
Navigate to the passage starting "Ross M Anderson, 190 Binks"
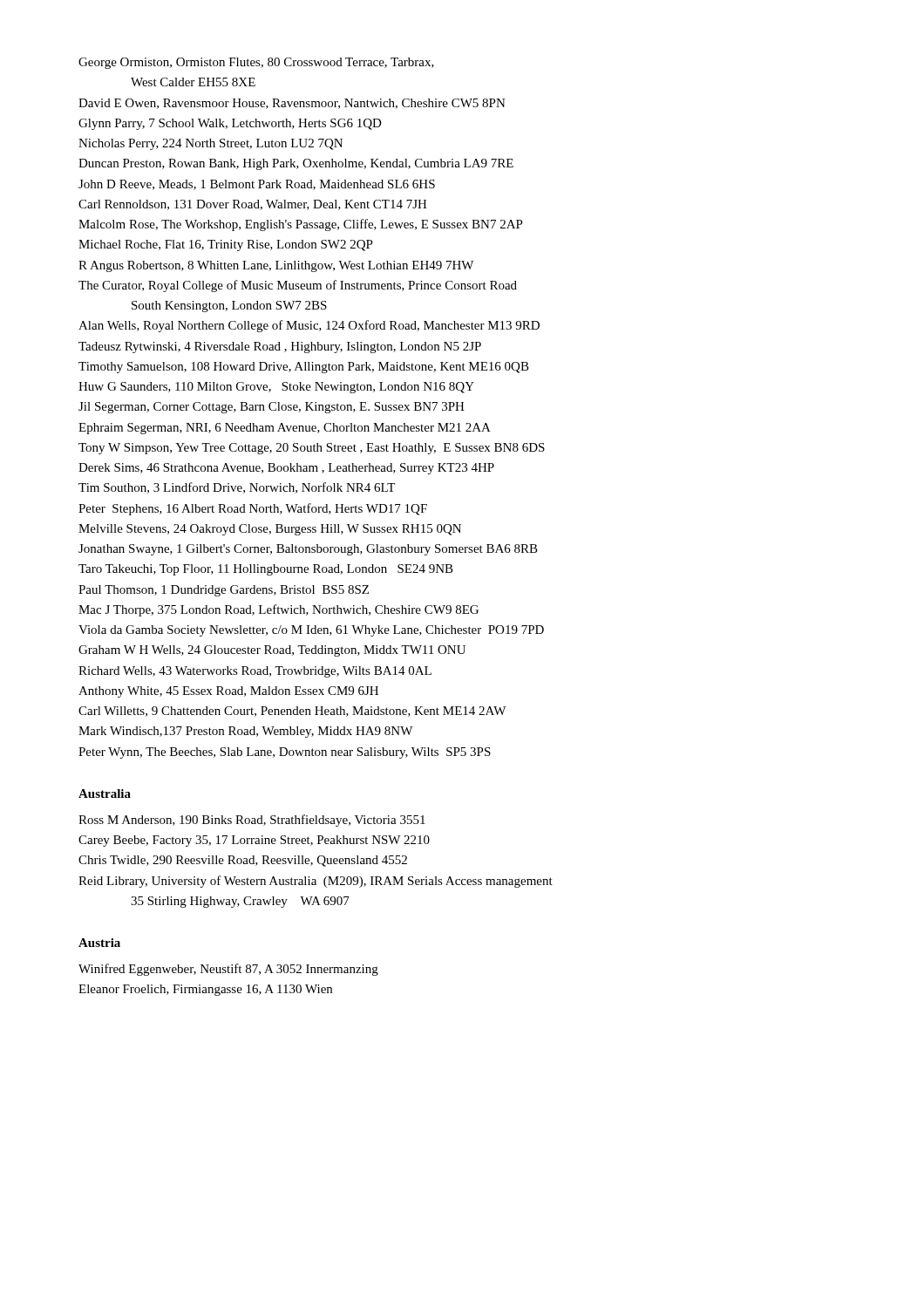coord(252,819)
